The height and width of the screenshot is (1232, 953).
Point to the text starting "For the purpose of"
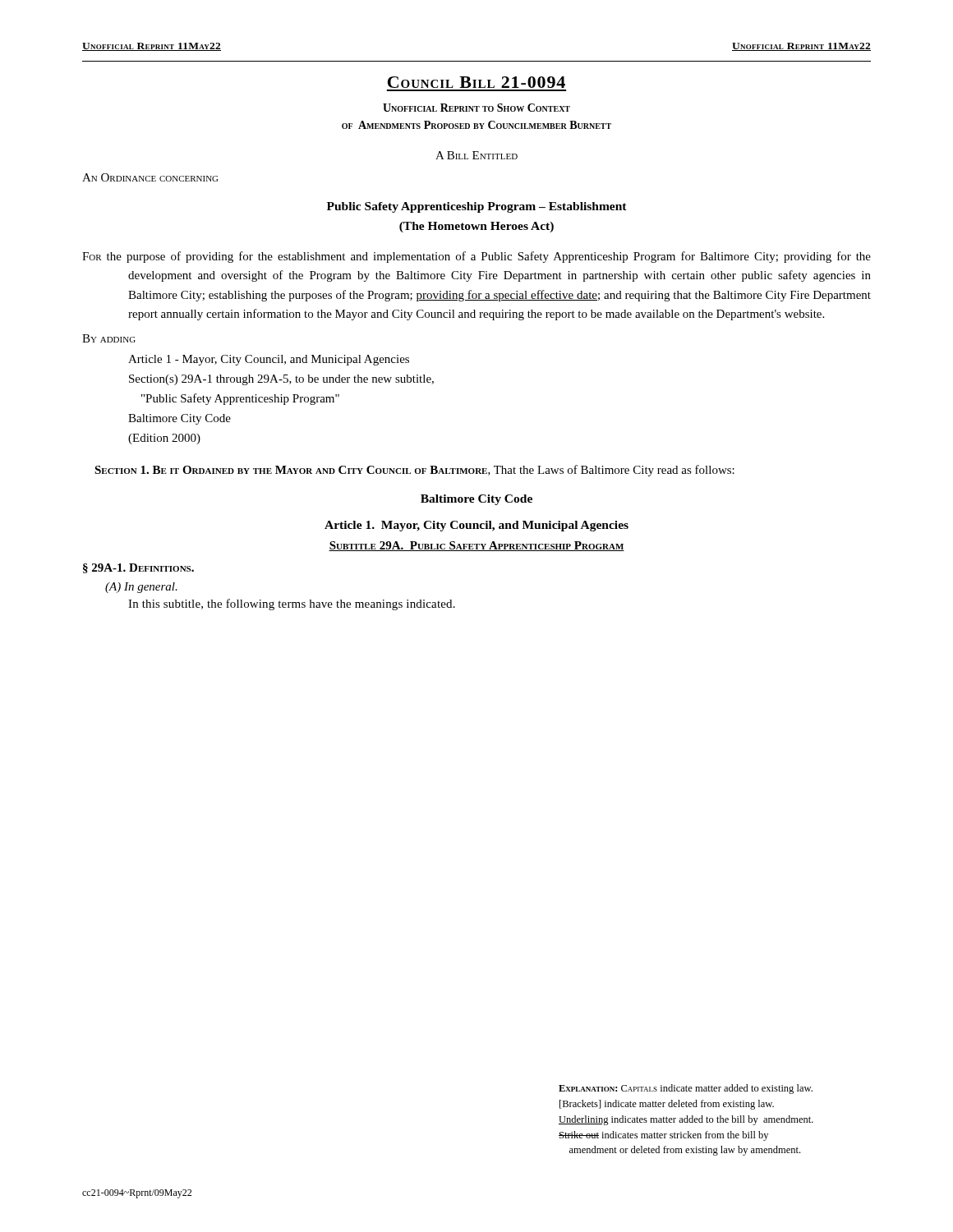point(476,285)
